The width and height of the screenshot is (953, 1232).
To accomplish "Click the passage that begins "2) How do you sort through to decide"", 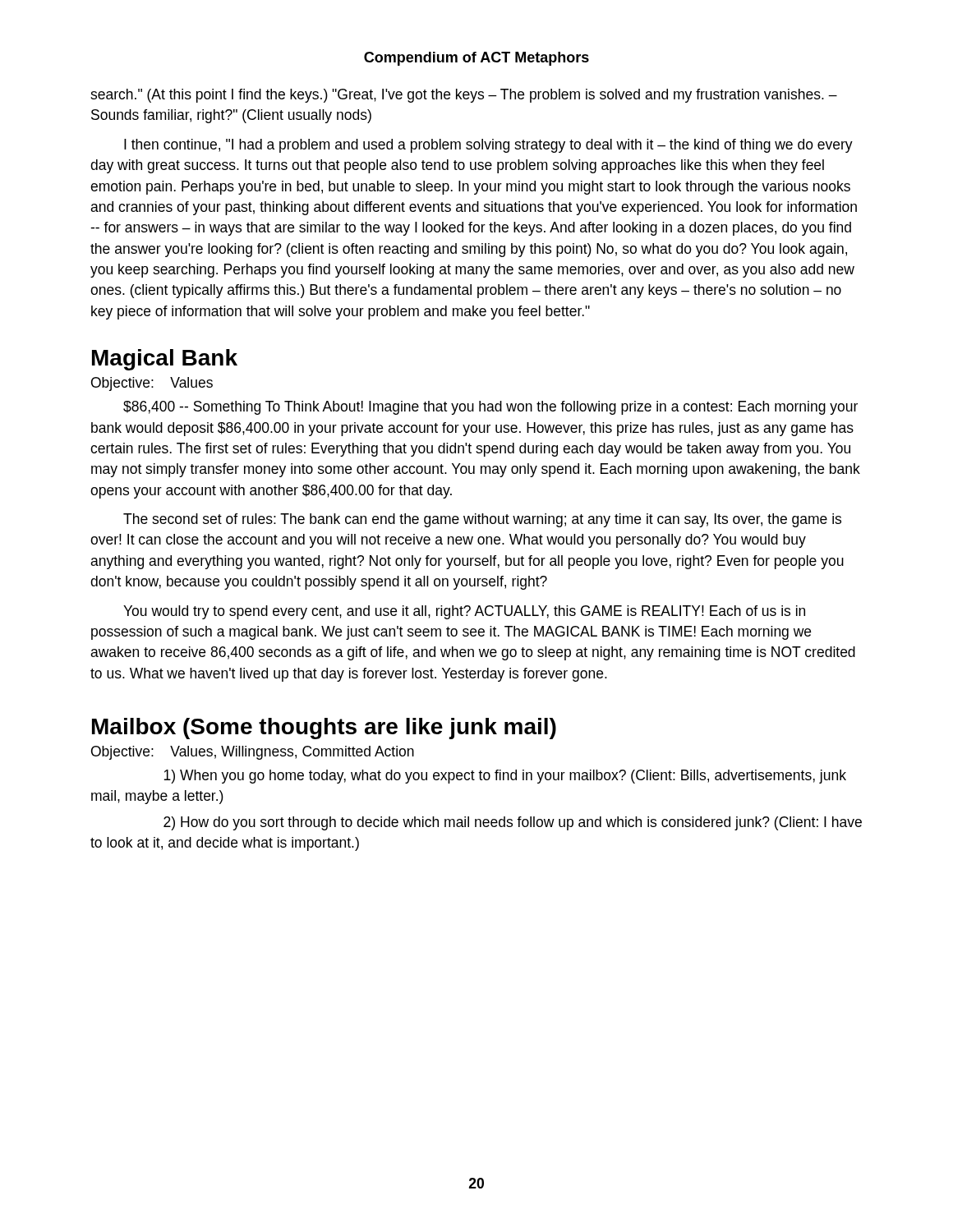I will [476, 832].
